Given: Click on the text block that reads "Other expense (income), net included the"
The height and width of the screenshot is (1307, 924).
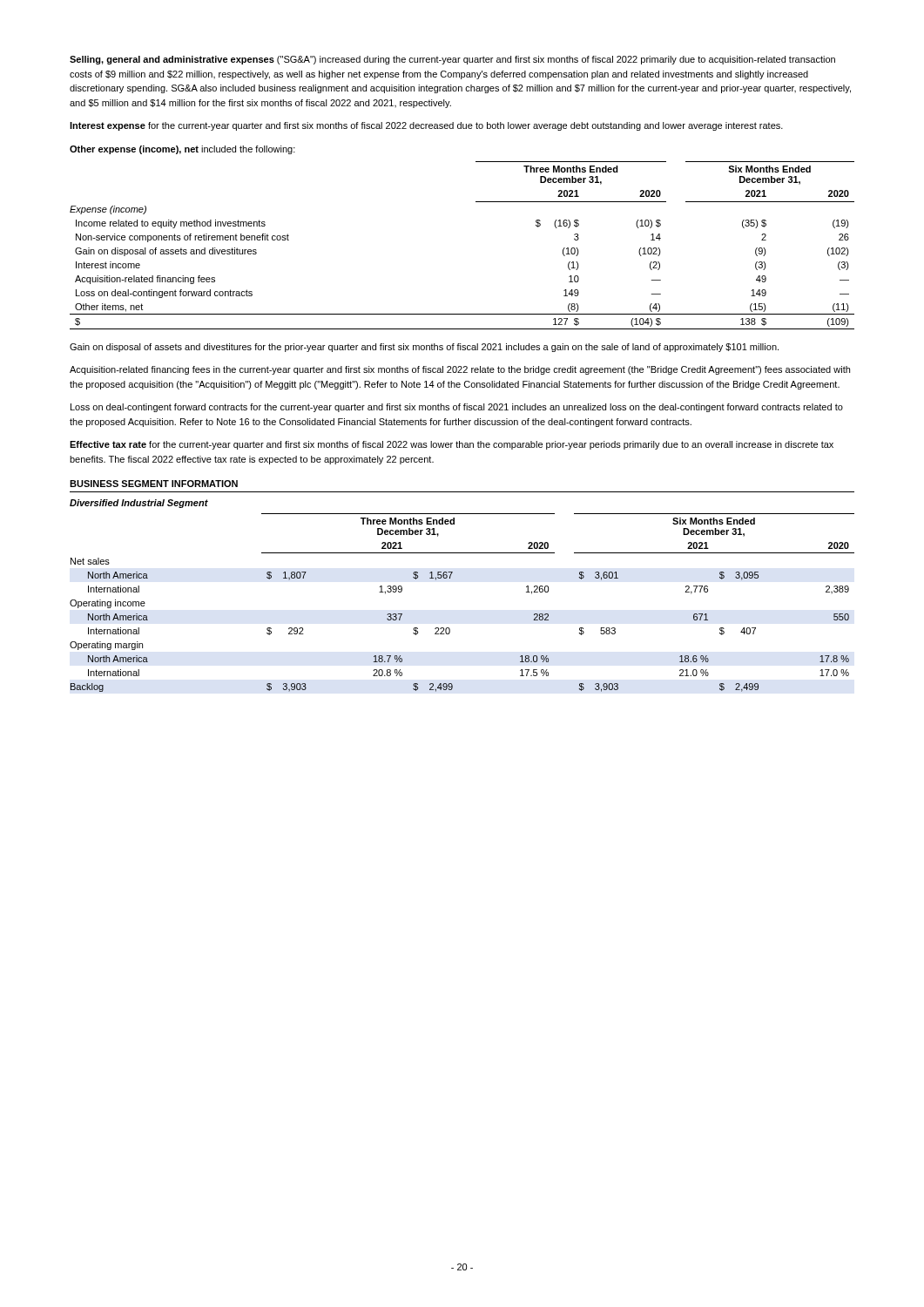Looking at the screenshot, I should tap(183, 149).
